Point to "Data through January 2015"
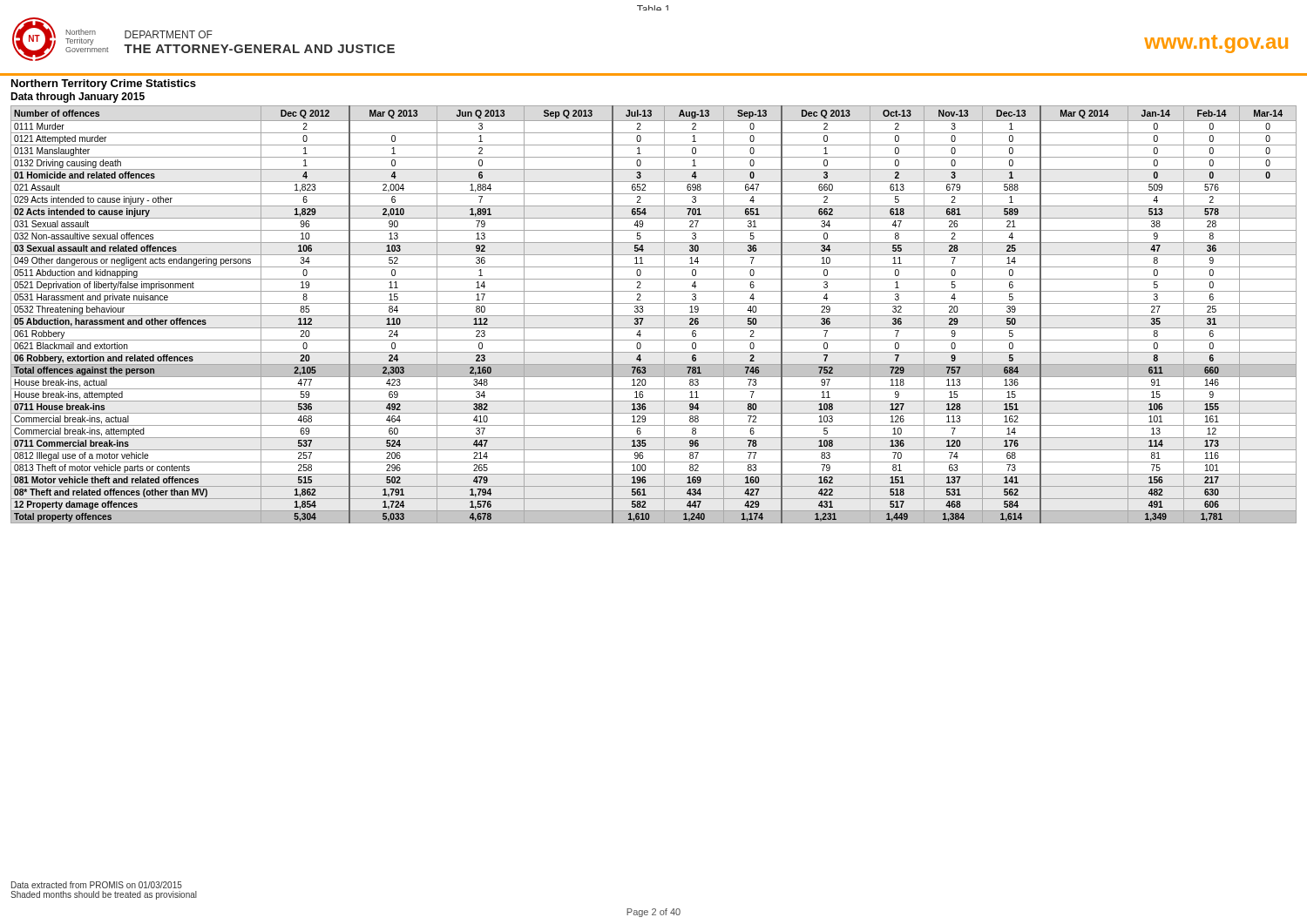Viewport: 1307px width, 924px height. [x=78, y=97]
